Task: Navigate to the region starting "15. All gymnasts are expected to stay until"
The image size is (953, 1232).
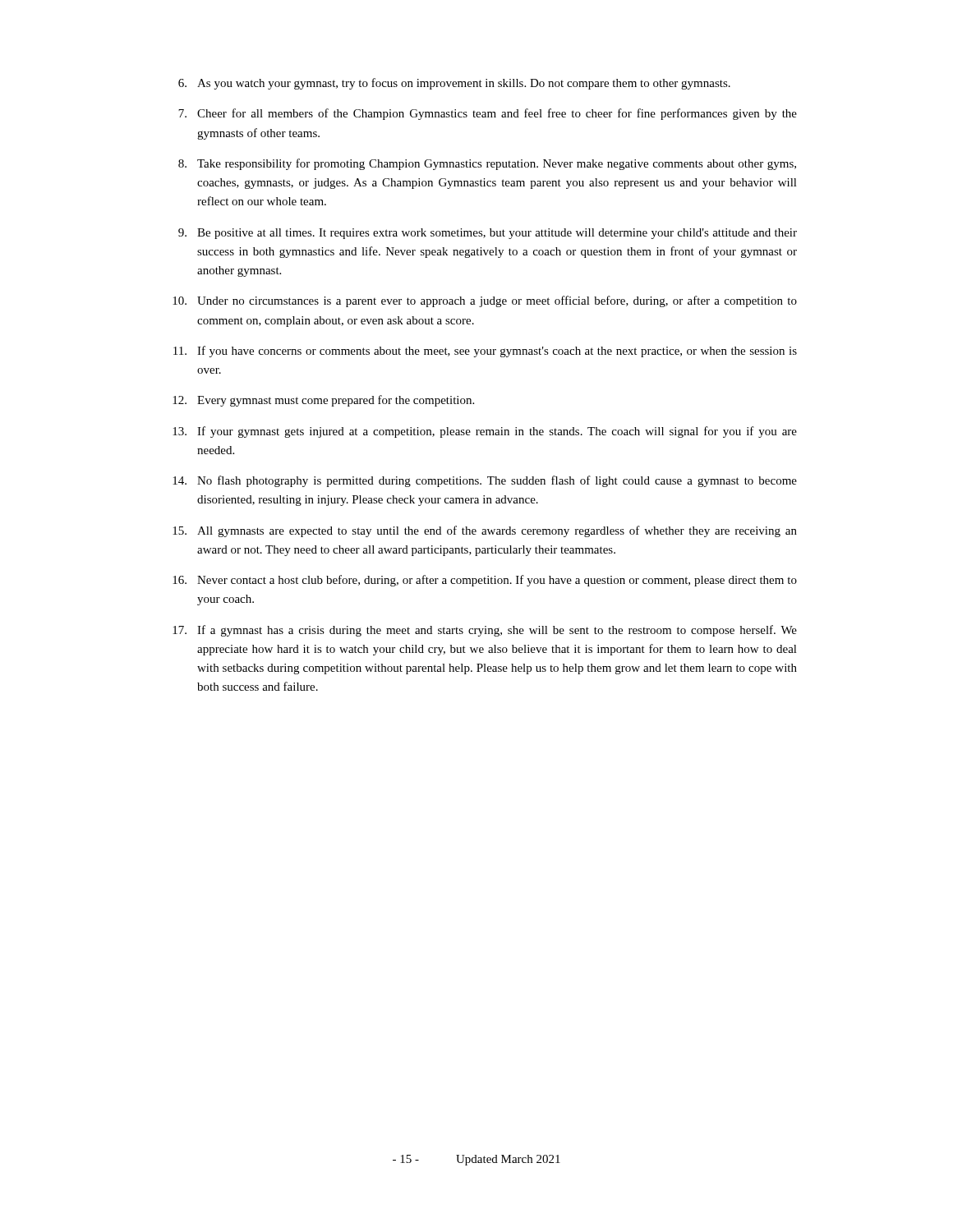Action: pyautogui.click(x=476, y=540)
